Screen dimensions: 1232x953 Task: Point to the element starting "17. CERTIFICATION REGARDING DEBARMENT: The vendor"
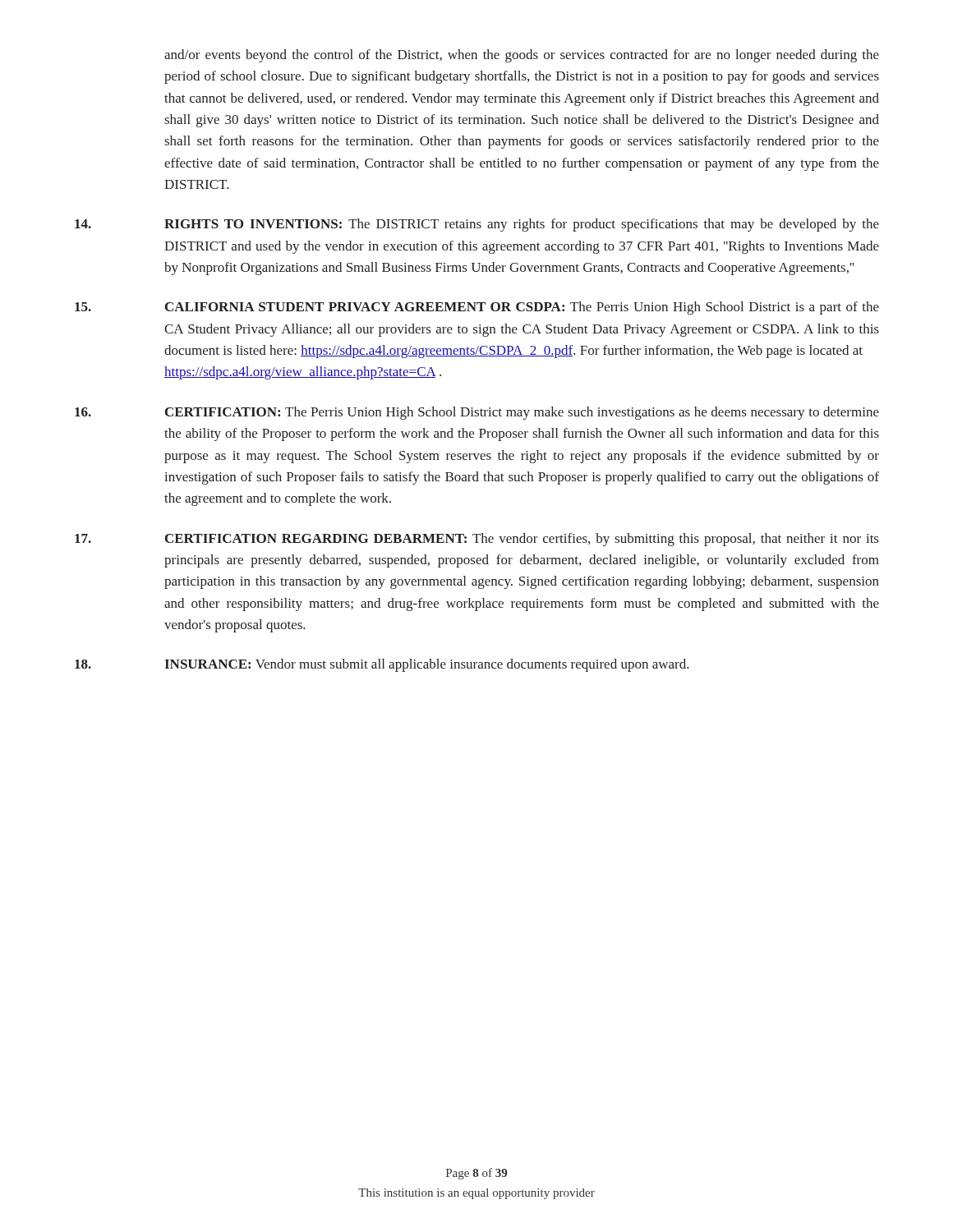pyautogui.click(x=476, y=582)
